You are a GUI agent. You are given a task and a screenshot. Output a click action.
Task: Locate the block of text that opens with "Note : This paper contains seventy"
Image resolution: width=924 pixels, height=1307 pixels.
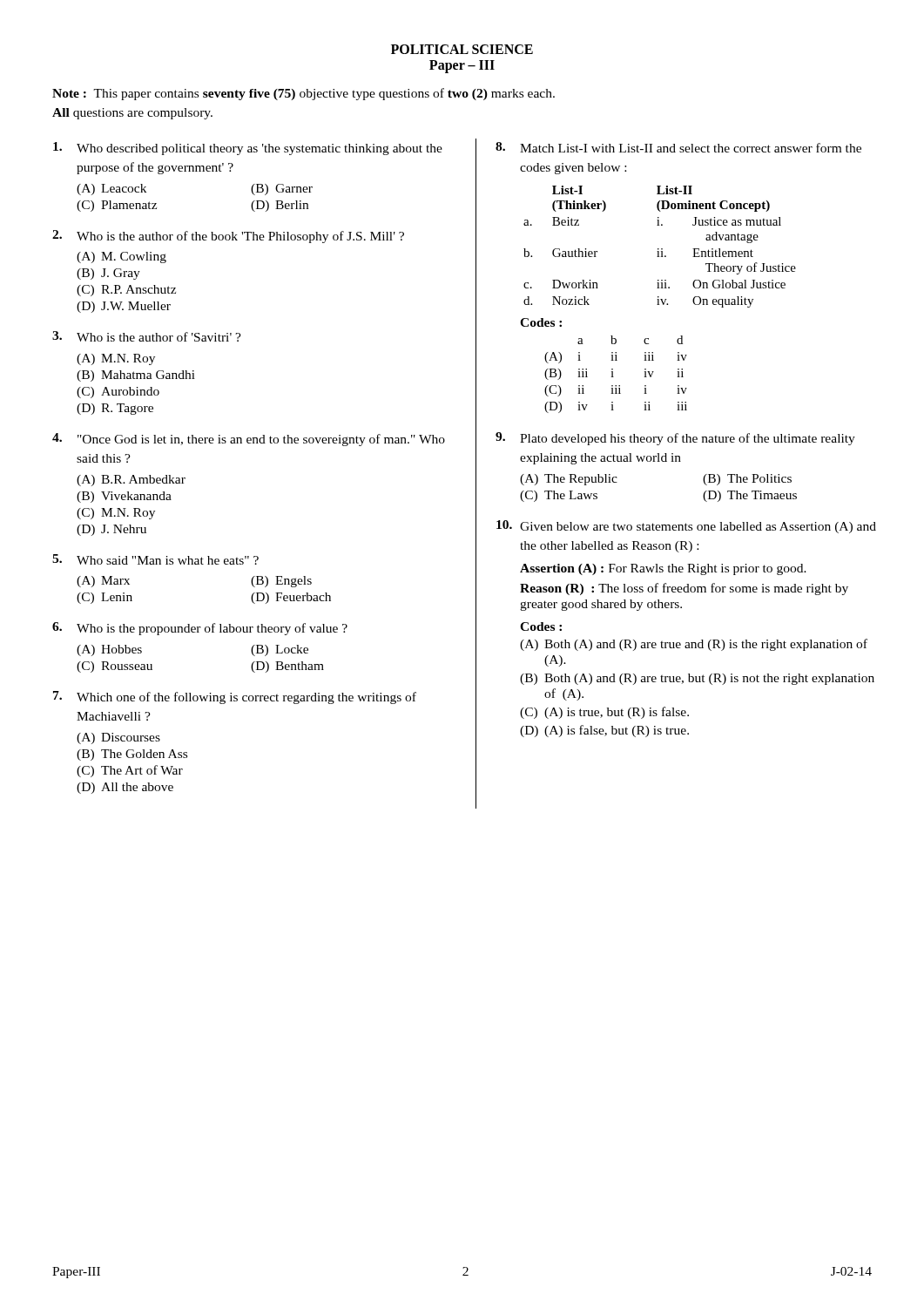(x=304, y=103)
